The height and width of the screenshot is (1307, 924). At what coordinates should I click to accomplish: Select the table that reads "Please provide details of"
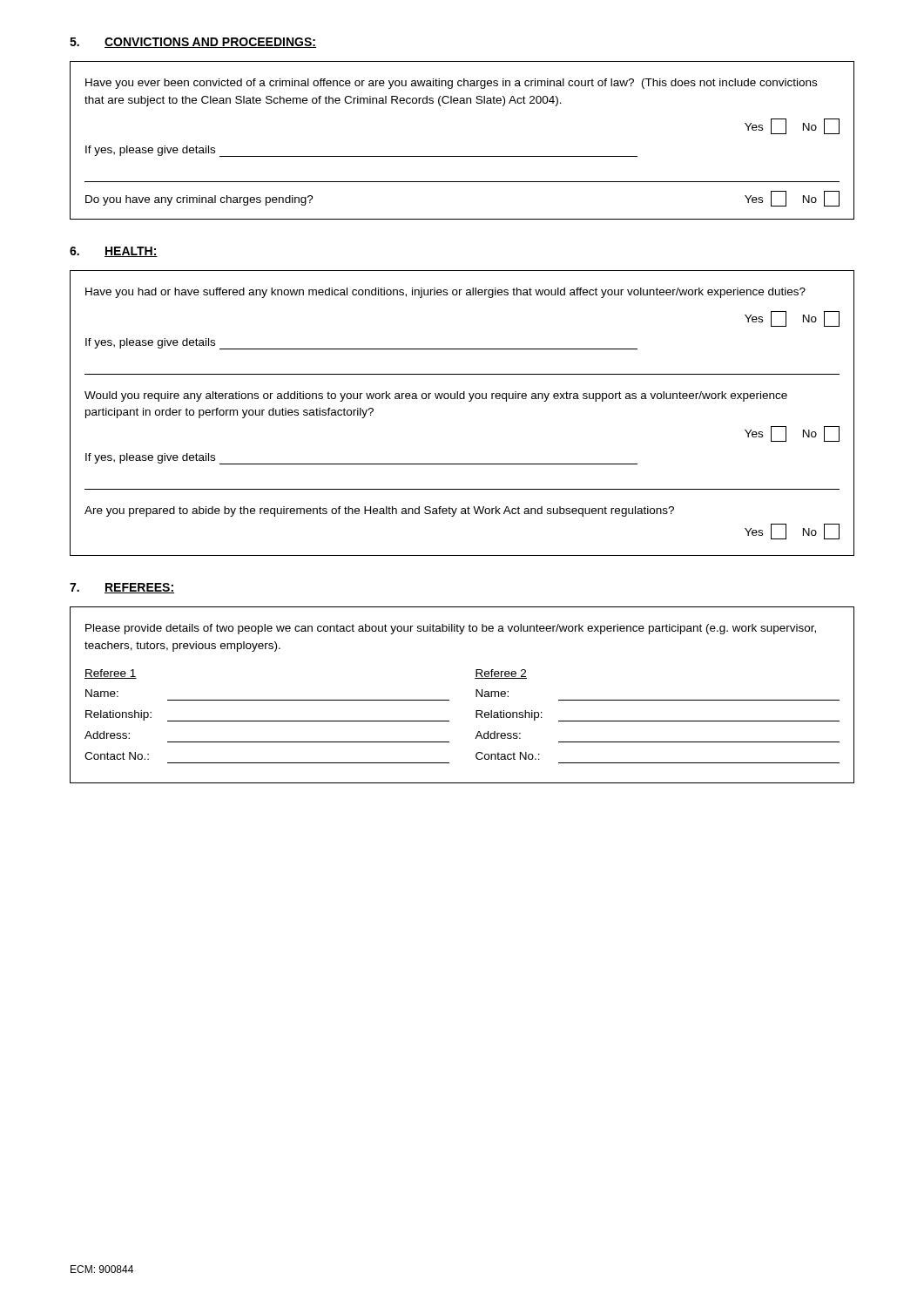(x=462, y=695)
